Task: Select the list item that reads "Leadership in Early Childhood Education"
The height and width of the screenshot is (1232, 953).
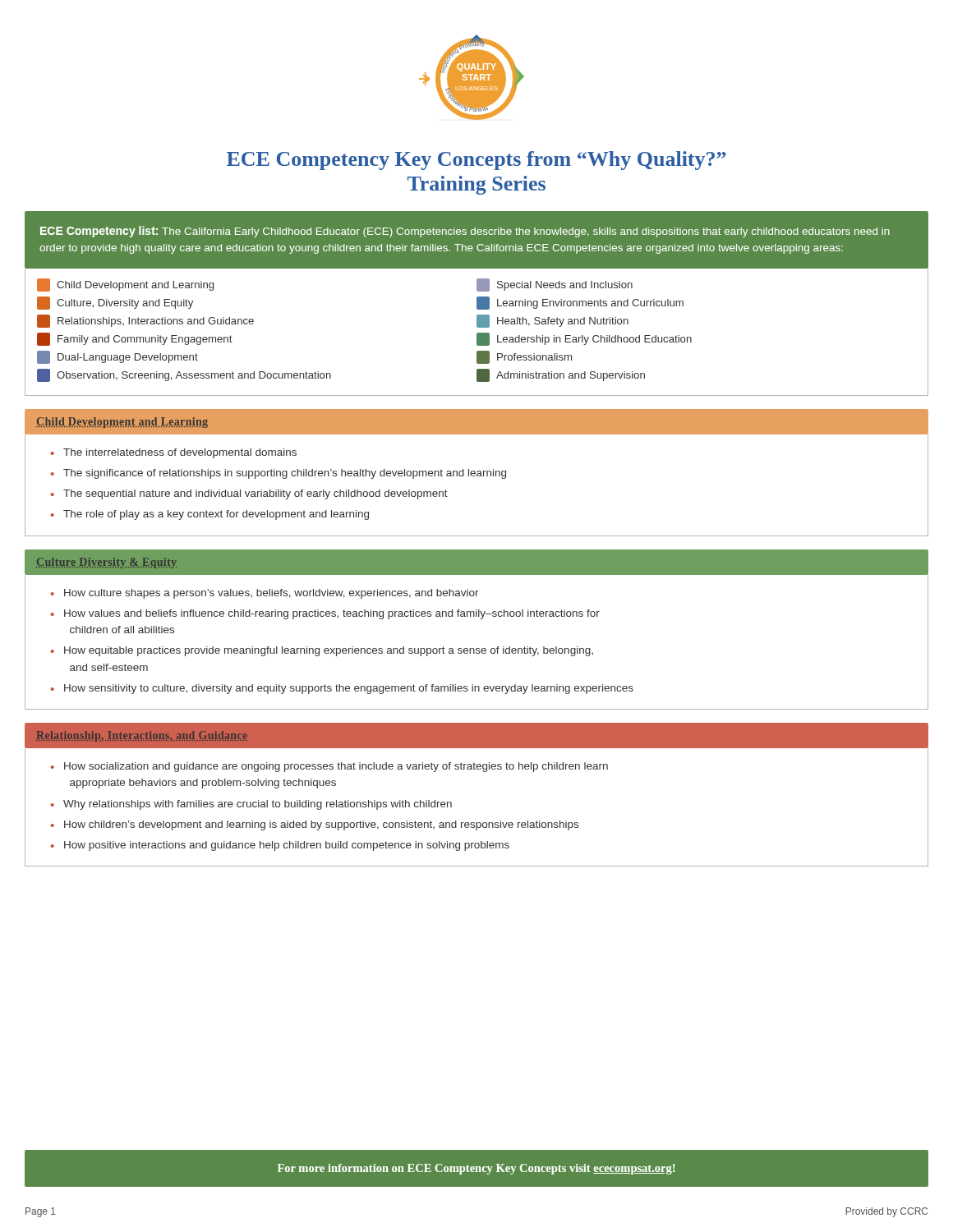Action: (584, 339)
